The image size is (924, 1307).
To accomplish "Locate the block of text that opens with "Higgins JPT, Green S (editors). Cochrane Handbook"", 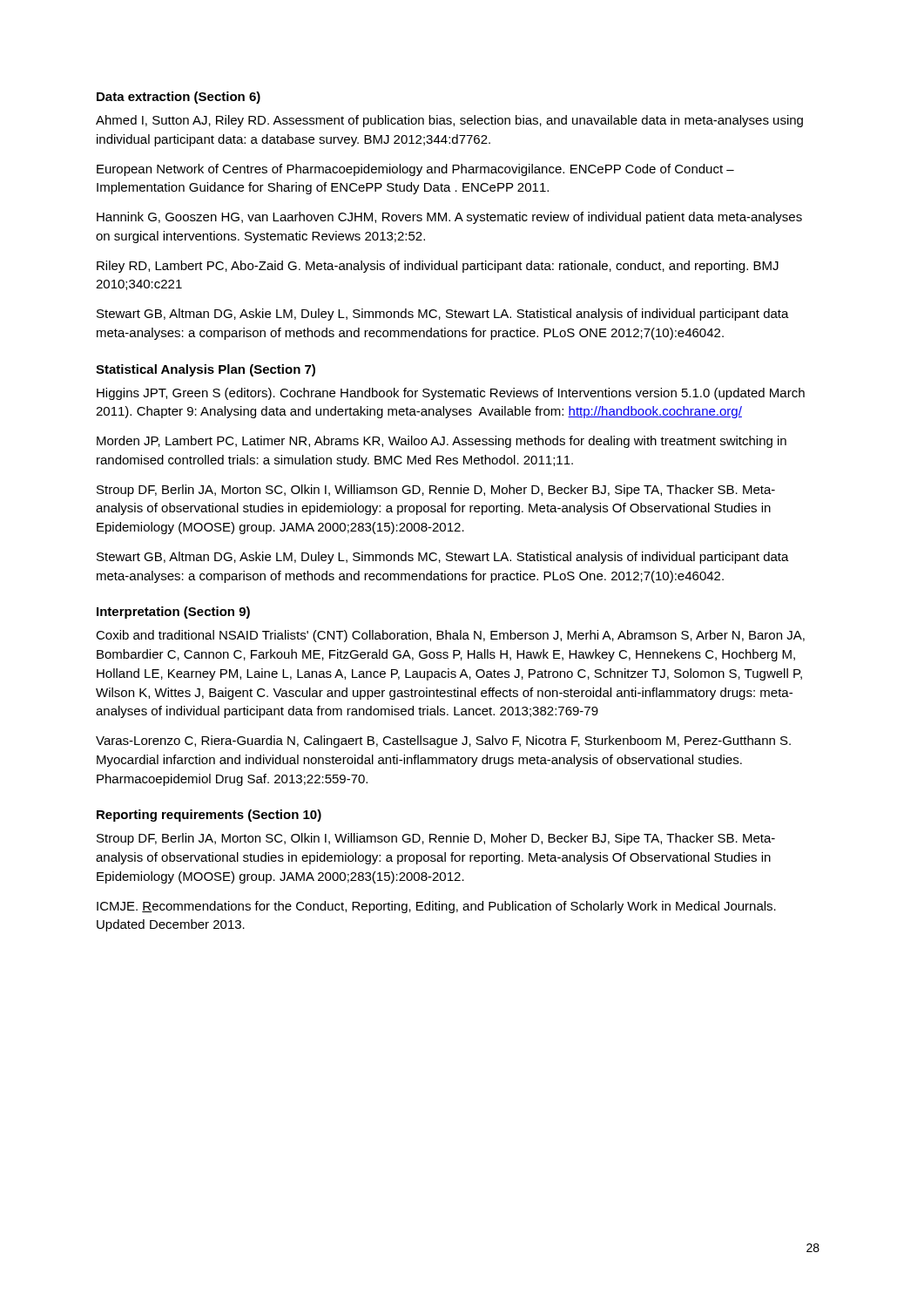I will tap(450, 402).
